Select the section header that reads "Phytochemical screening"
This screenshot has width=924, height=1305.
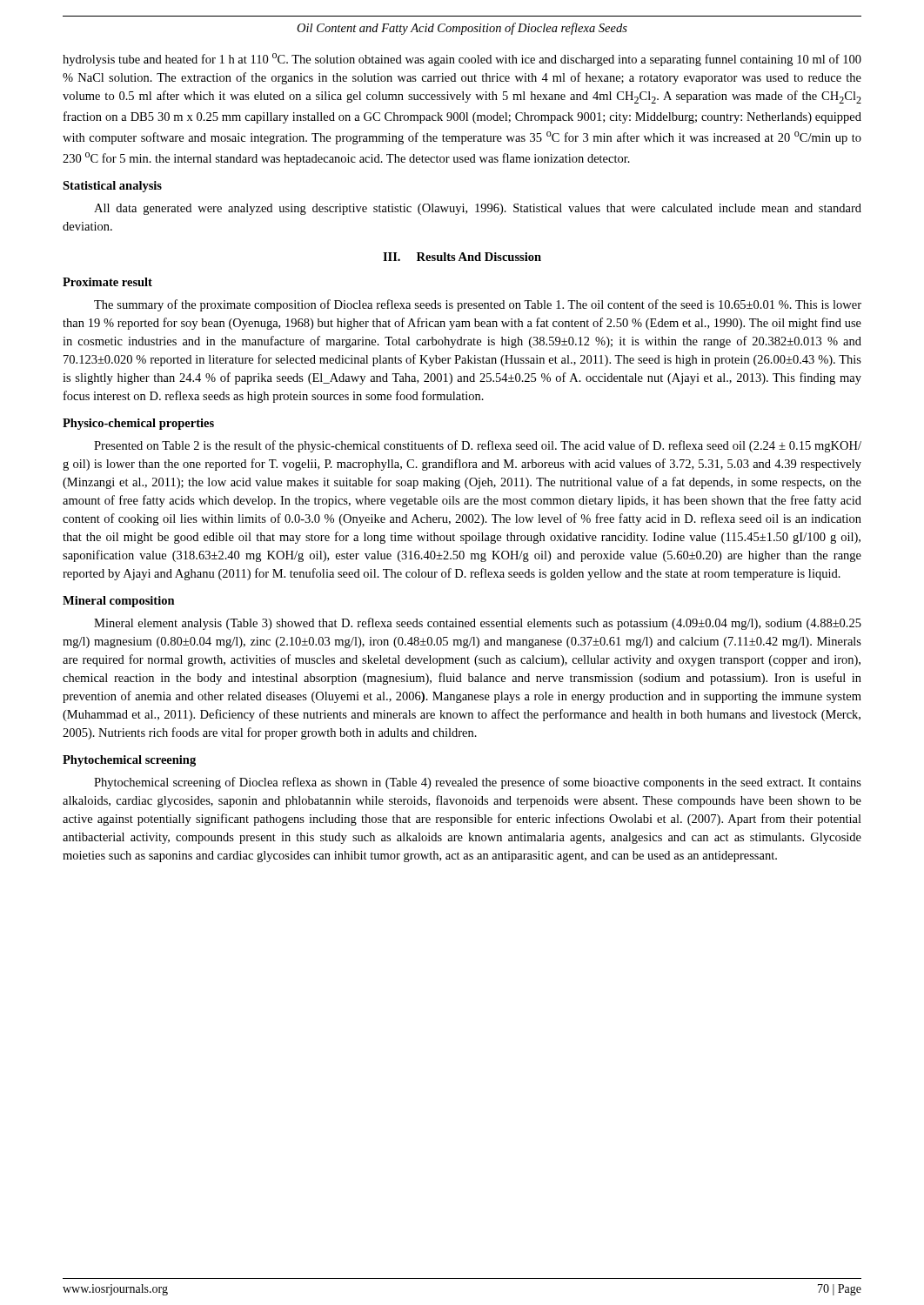pos(129,761)
